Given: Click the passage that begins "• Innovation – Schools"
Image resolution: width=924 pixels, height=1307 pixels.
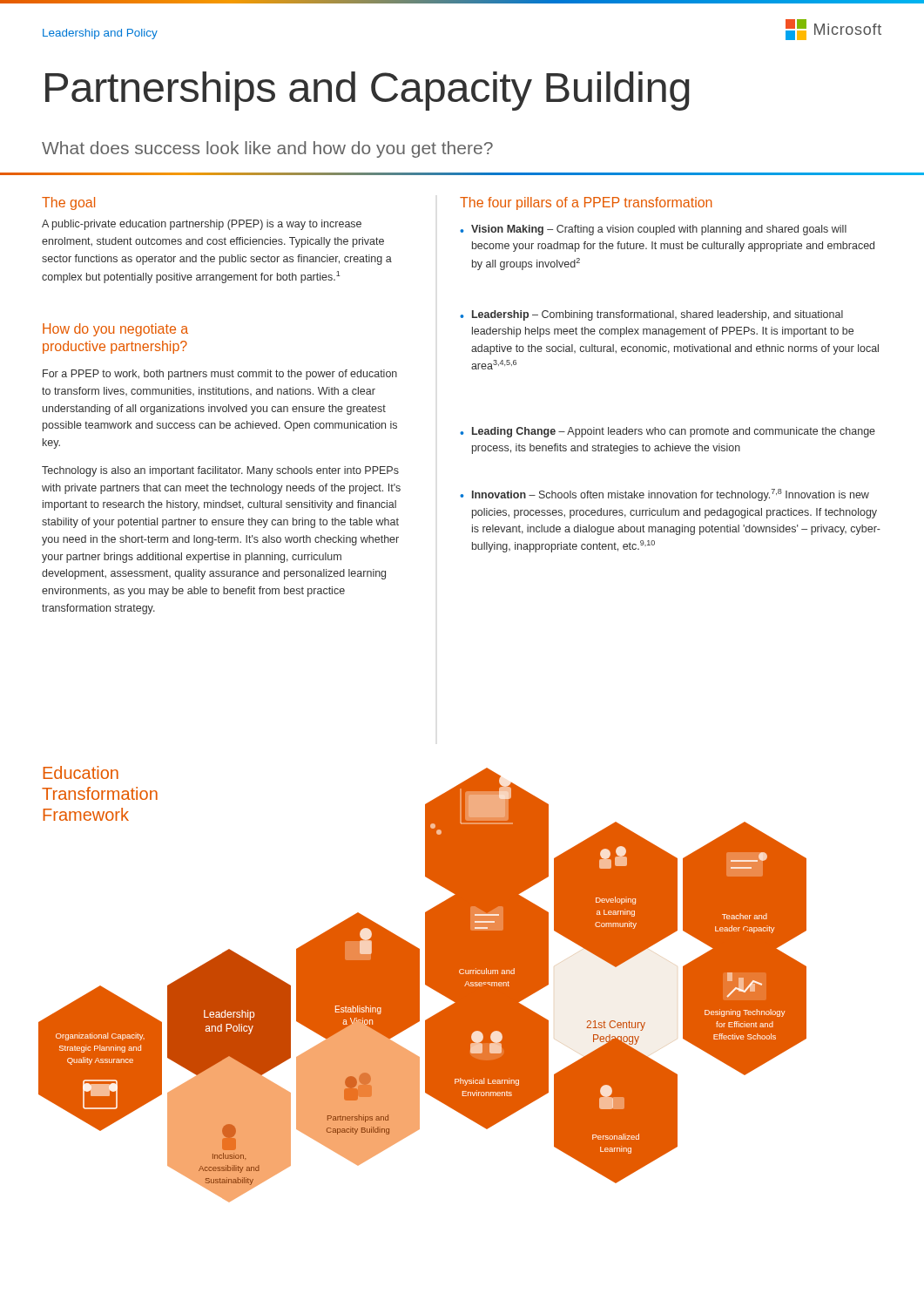Looking at the screenshot, I should click(671, 521).
